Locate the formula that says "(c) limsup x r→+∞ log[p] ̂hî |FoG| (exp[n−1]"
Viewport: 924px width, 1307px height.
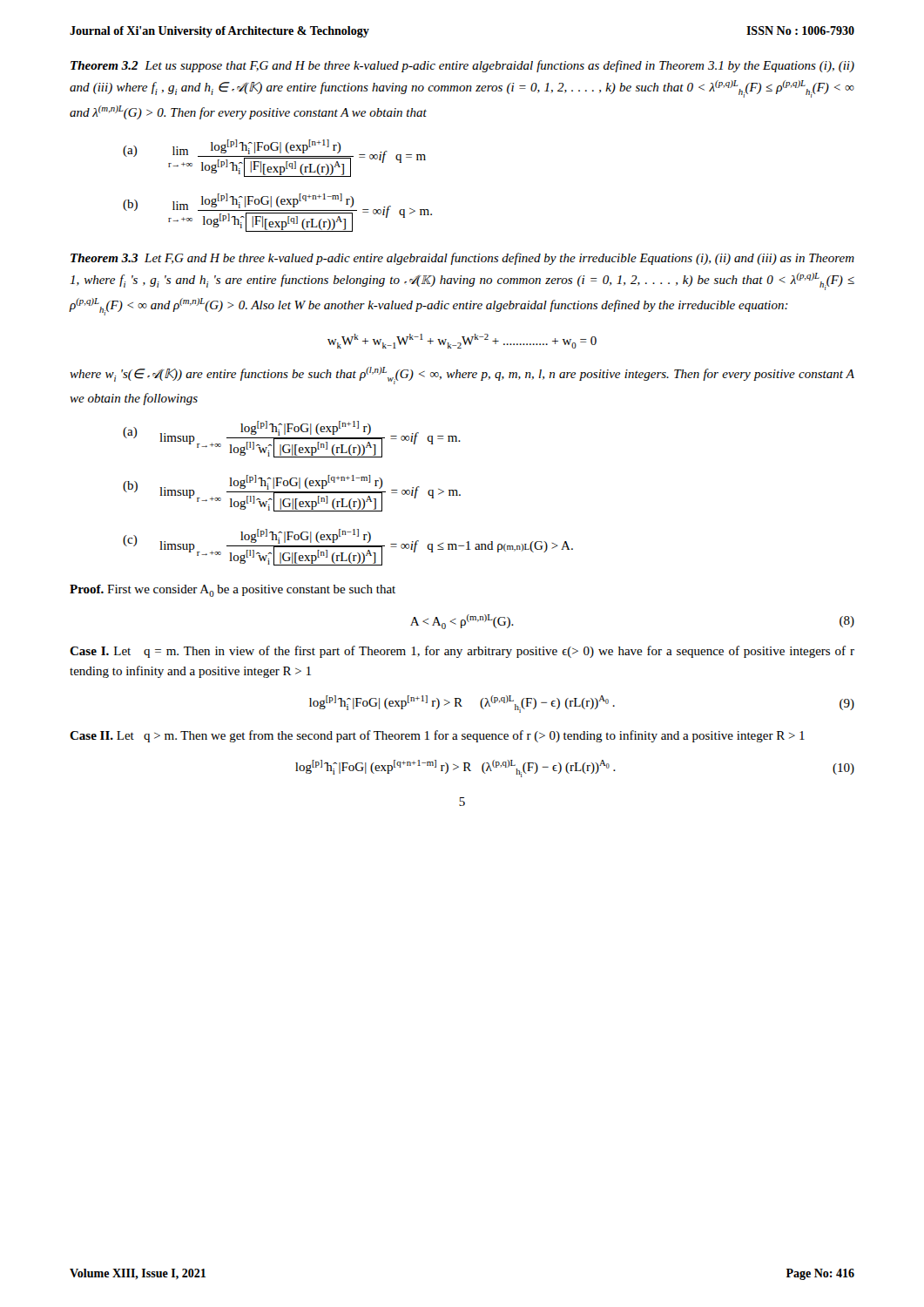click(488, 546)
